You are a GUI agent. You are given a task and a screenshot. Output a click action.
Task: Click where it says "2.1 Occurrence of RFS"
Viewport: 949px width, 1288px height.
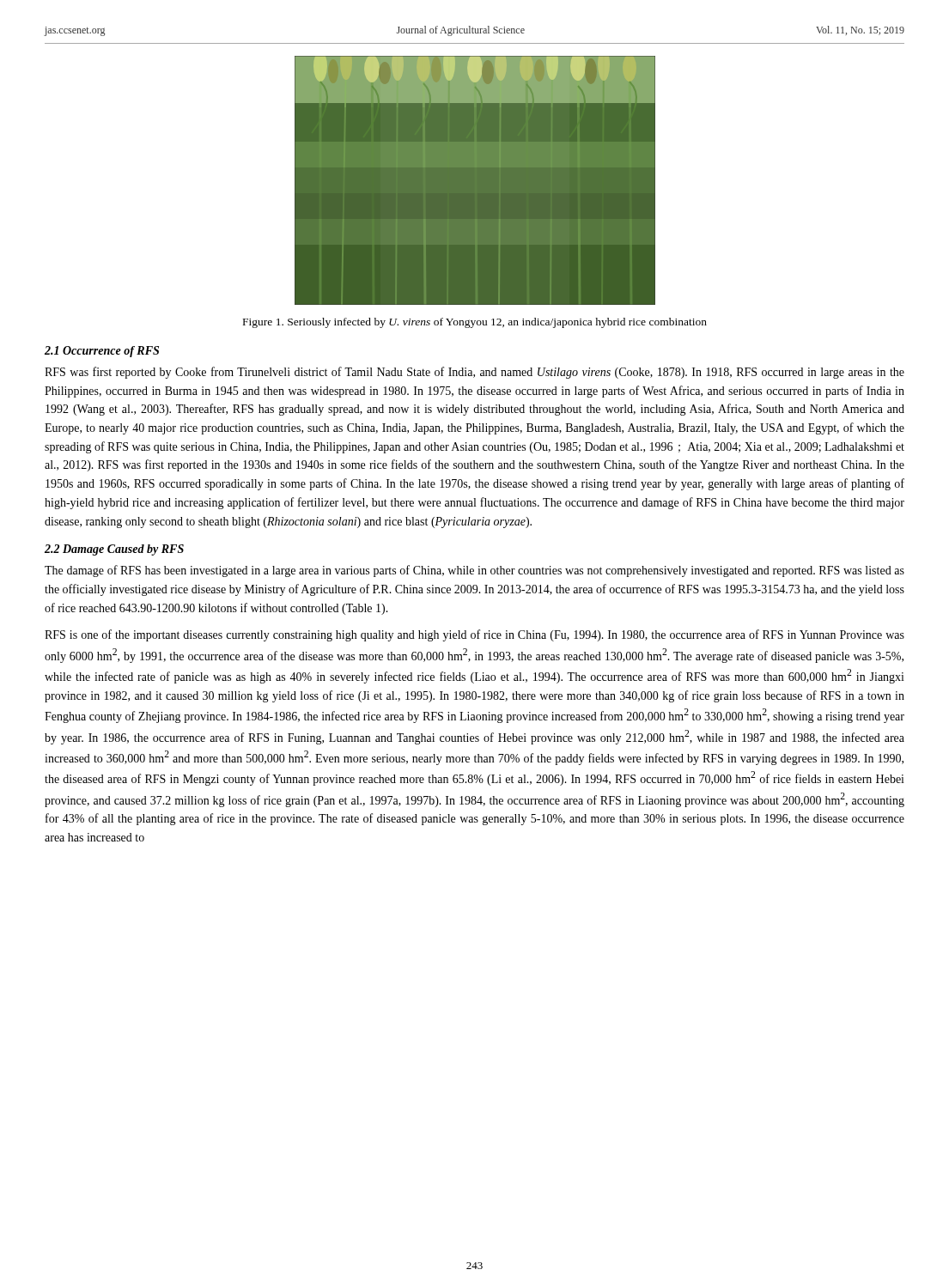tap(102, 351)
